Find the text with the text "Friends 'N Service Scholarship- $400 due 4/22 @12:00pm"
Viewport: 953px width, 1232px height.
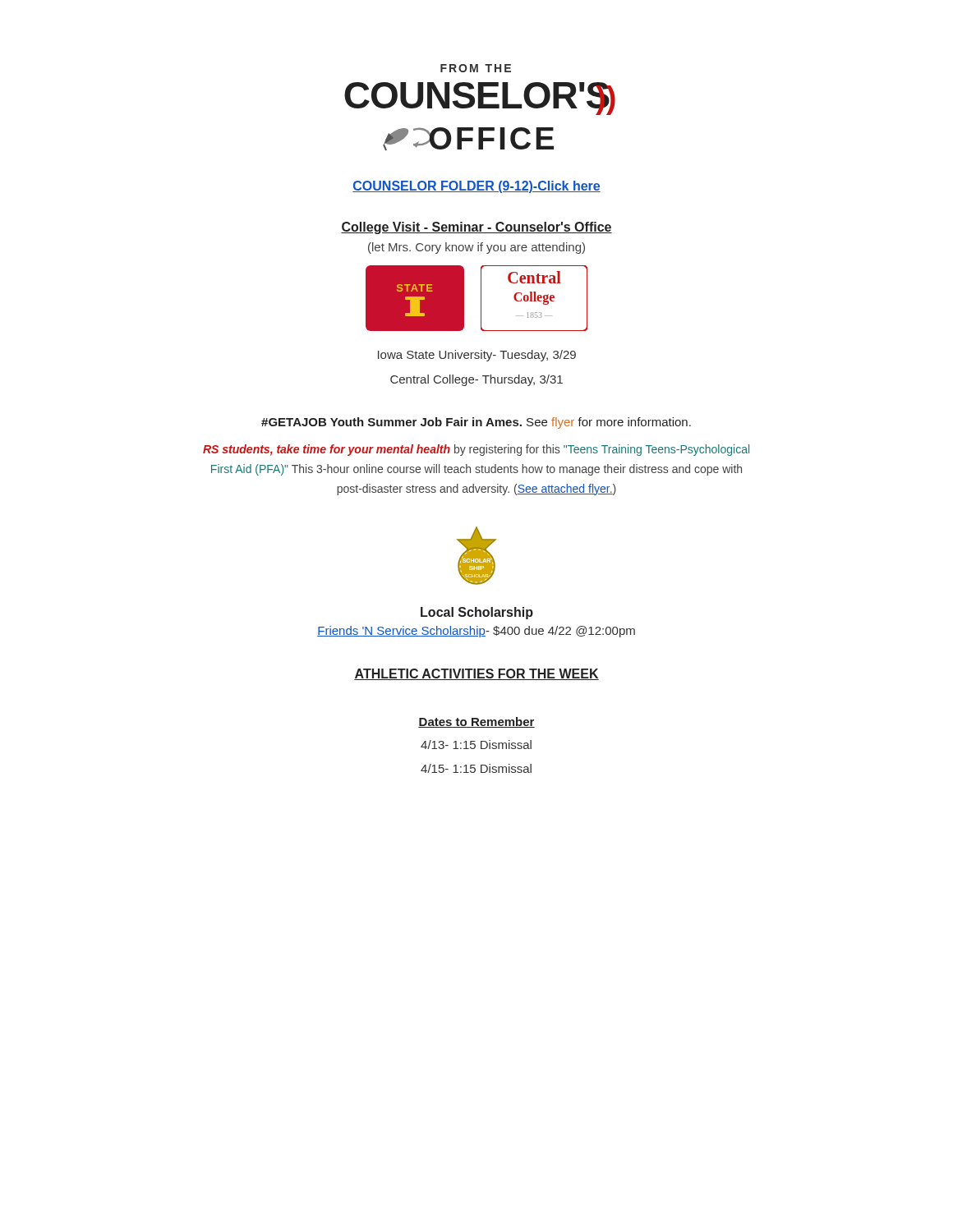point(476,631)
